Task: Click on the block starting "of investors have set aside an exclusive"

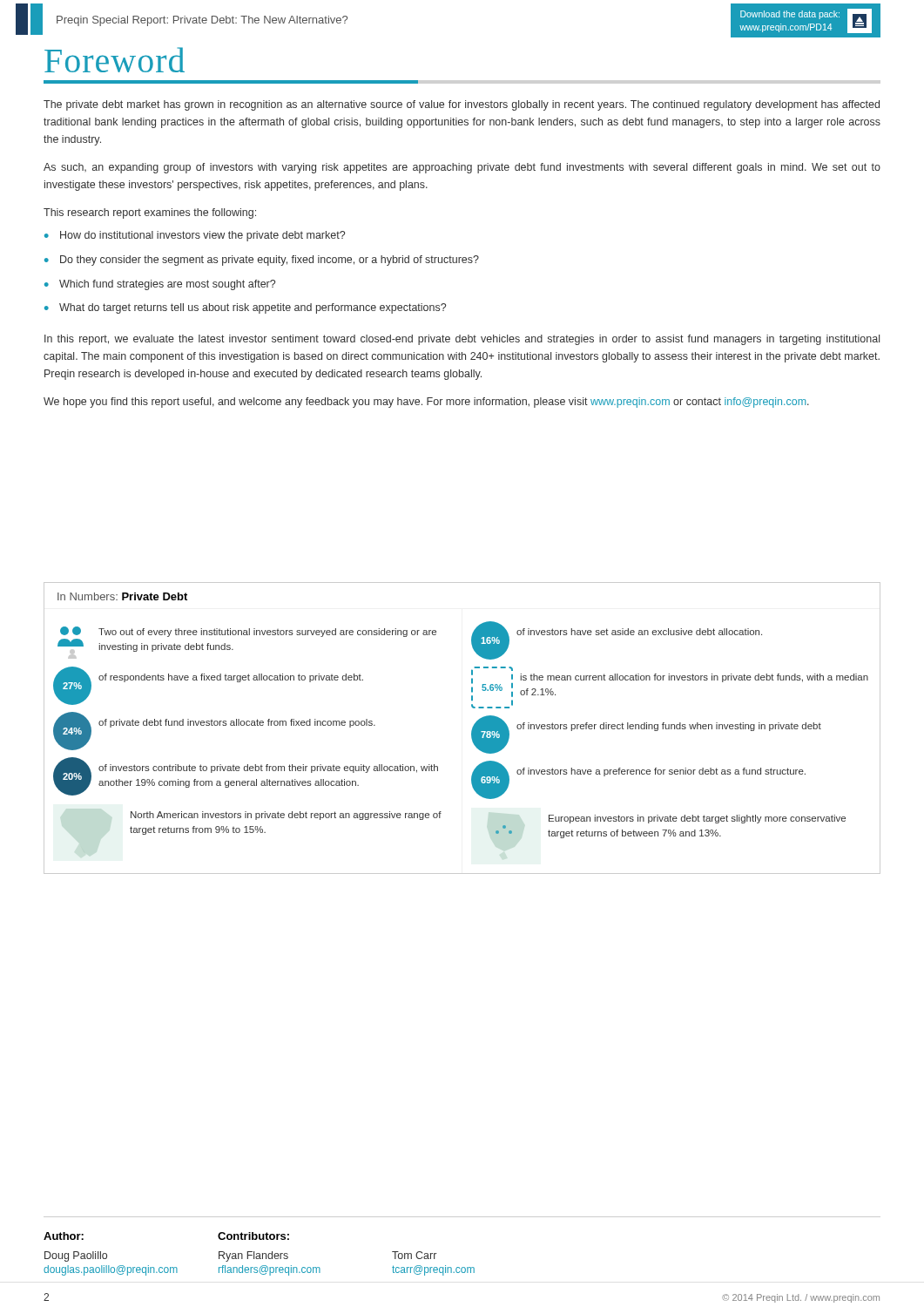Action: [640, 632]
